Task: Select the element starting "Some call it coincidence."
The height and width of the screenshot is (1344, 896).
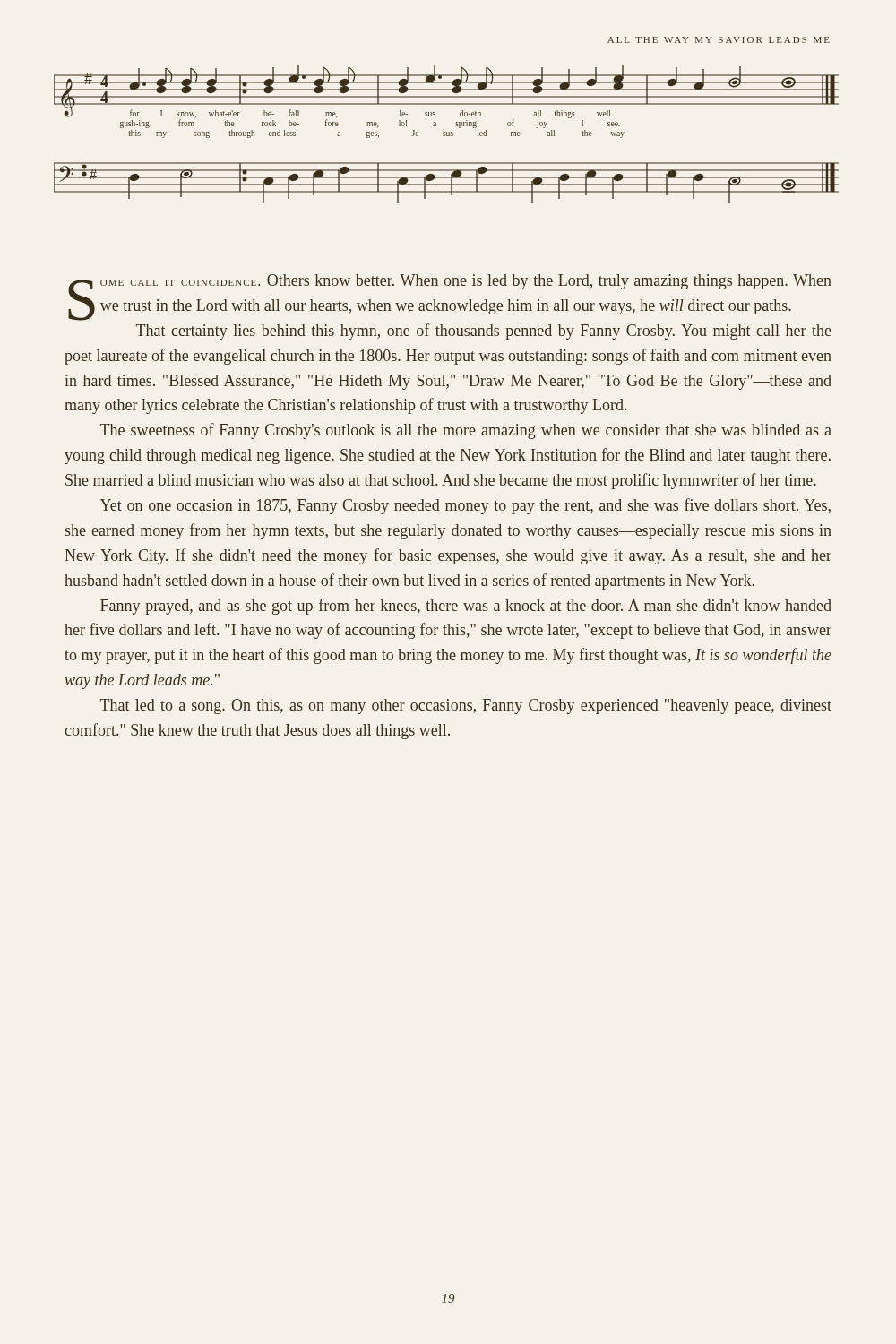Action: (448, 294)
